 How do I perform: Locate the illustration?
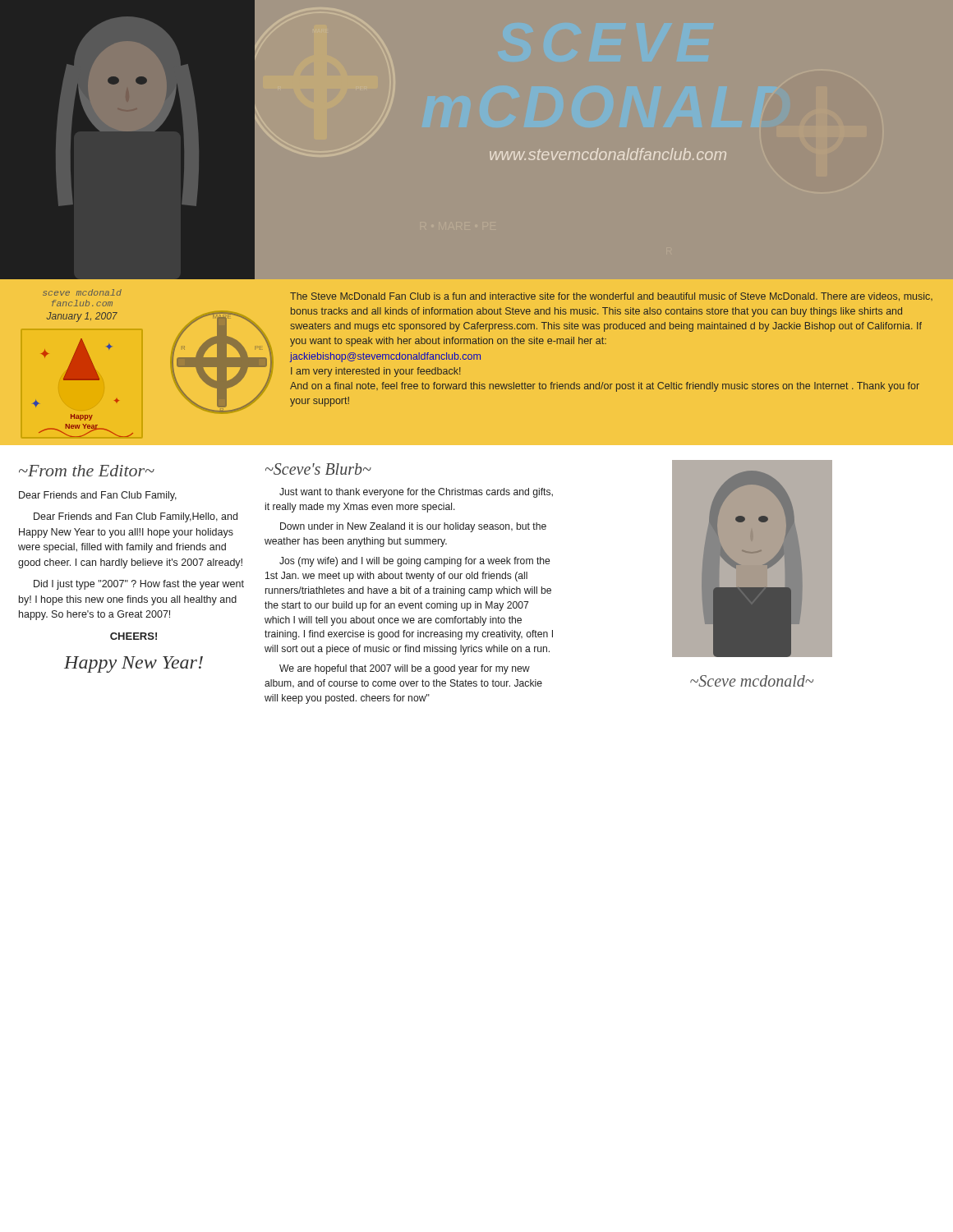click(82, 384)
